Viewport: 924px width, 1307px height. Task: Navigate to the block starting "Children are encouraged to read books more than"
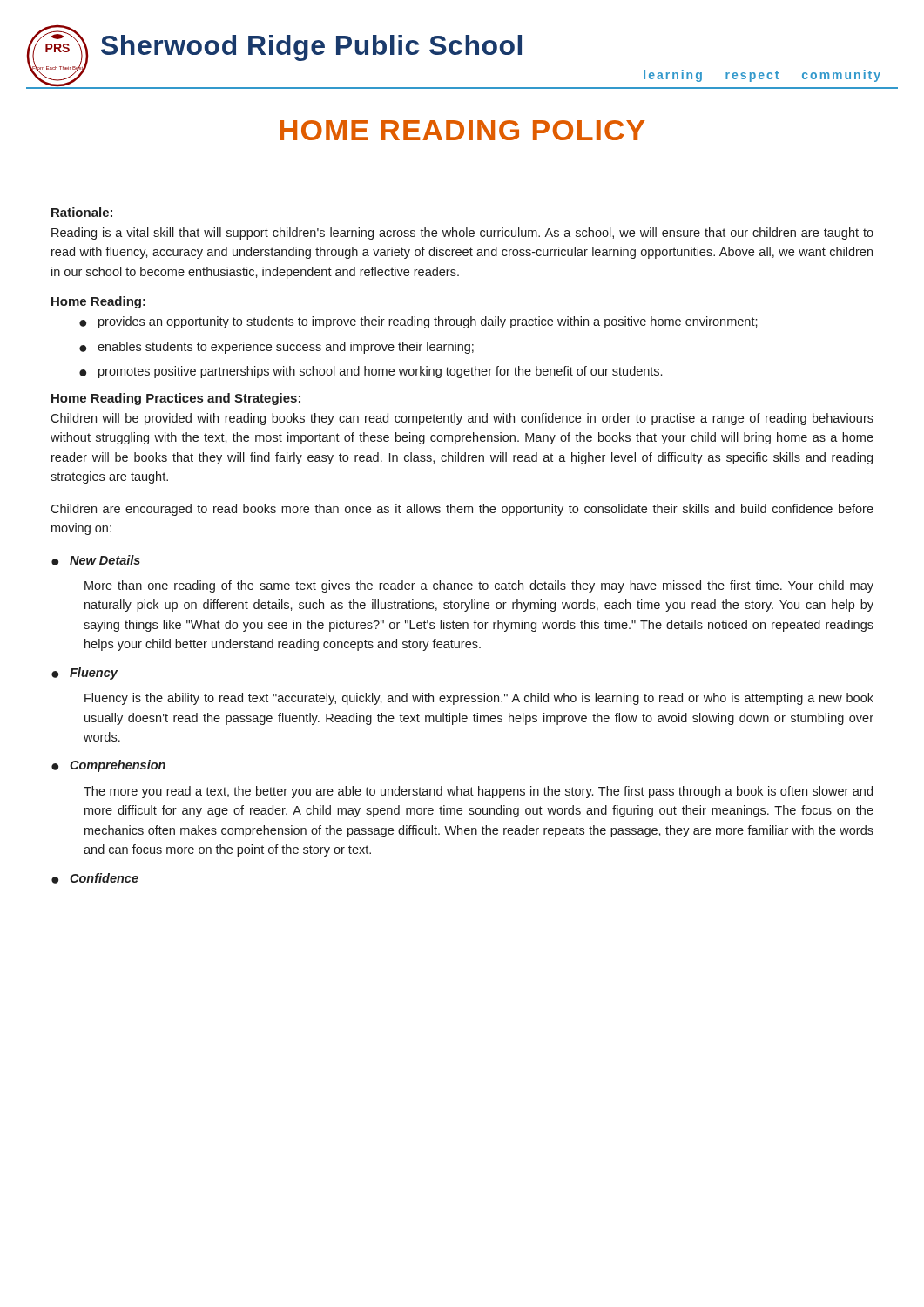point(462,518)
